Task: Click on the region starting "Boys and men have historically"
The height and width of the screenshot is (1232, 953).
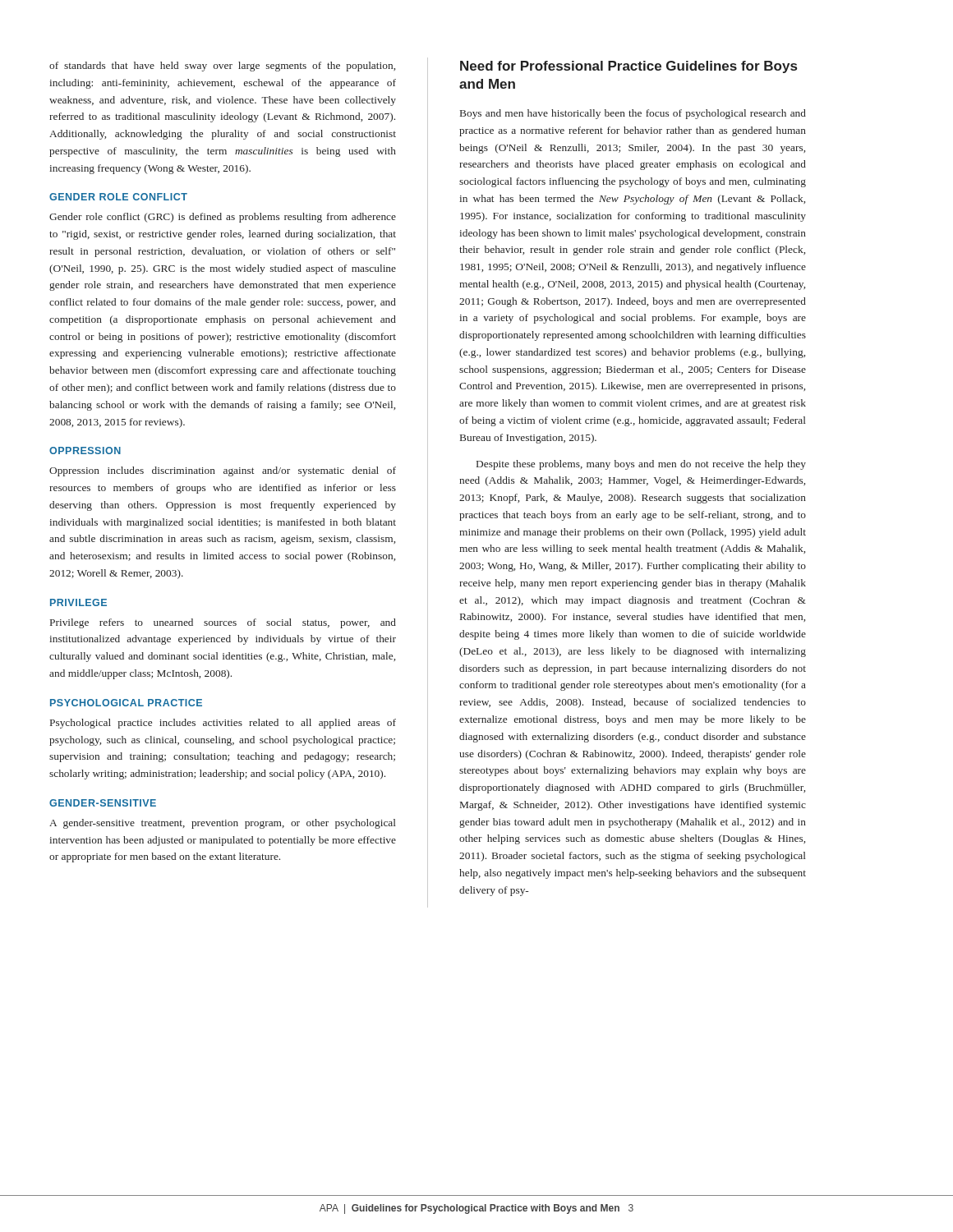Action: pyautogui.click(x=633, y=502)
